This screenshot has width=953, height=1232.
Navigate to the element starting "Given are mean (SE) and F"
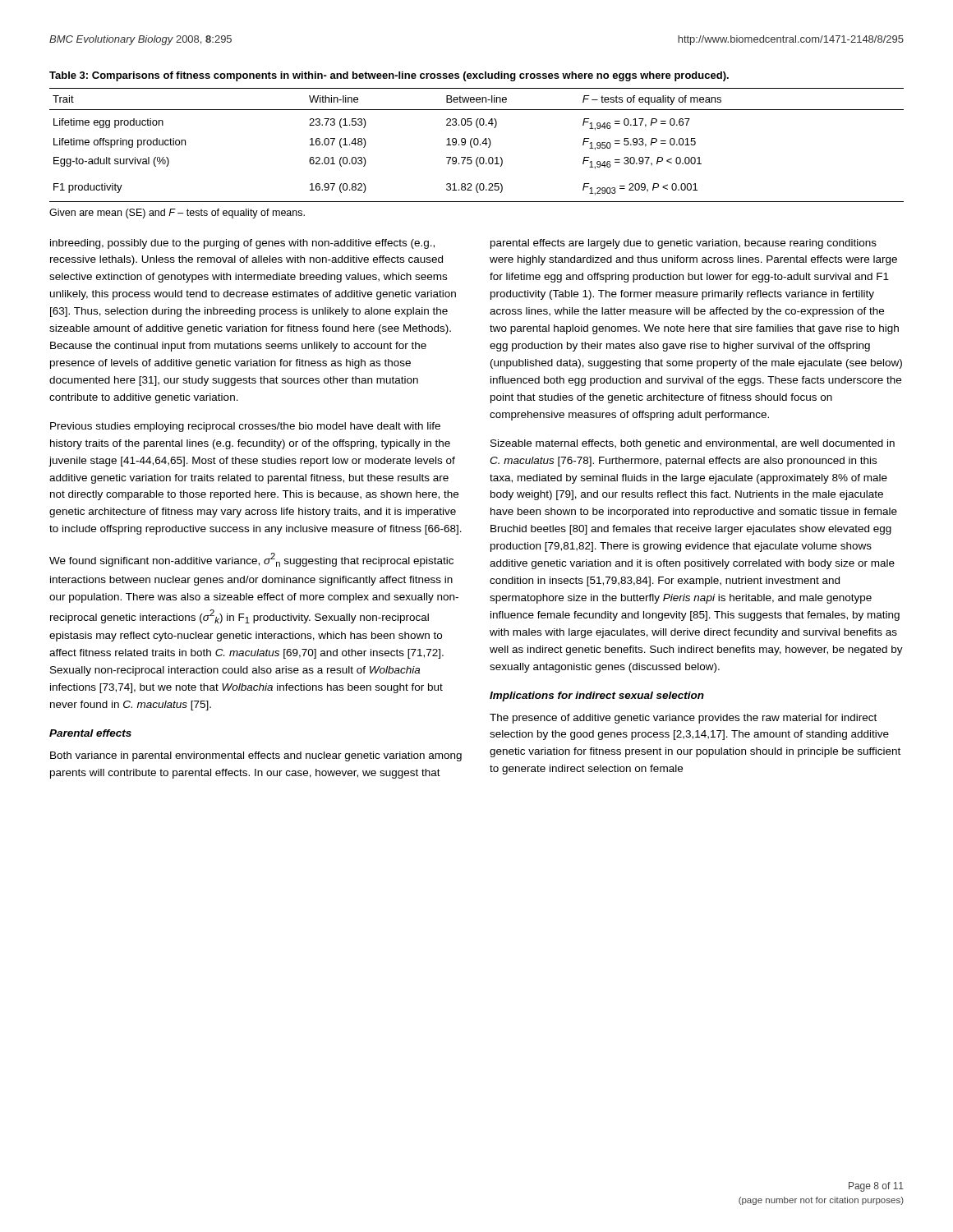pos(177,212)
